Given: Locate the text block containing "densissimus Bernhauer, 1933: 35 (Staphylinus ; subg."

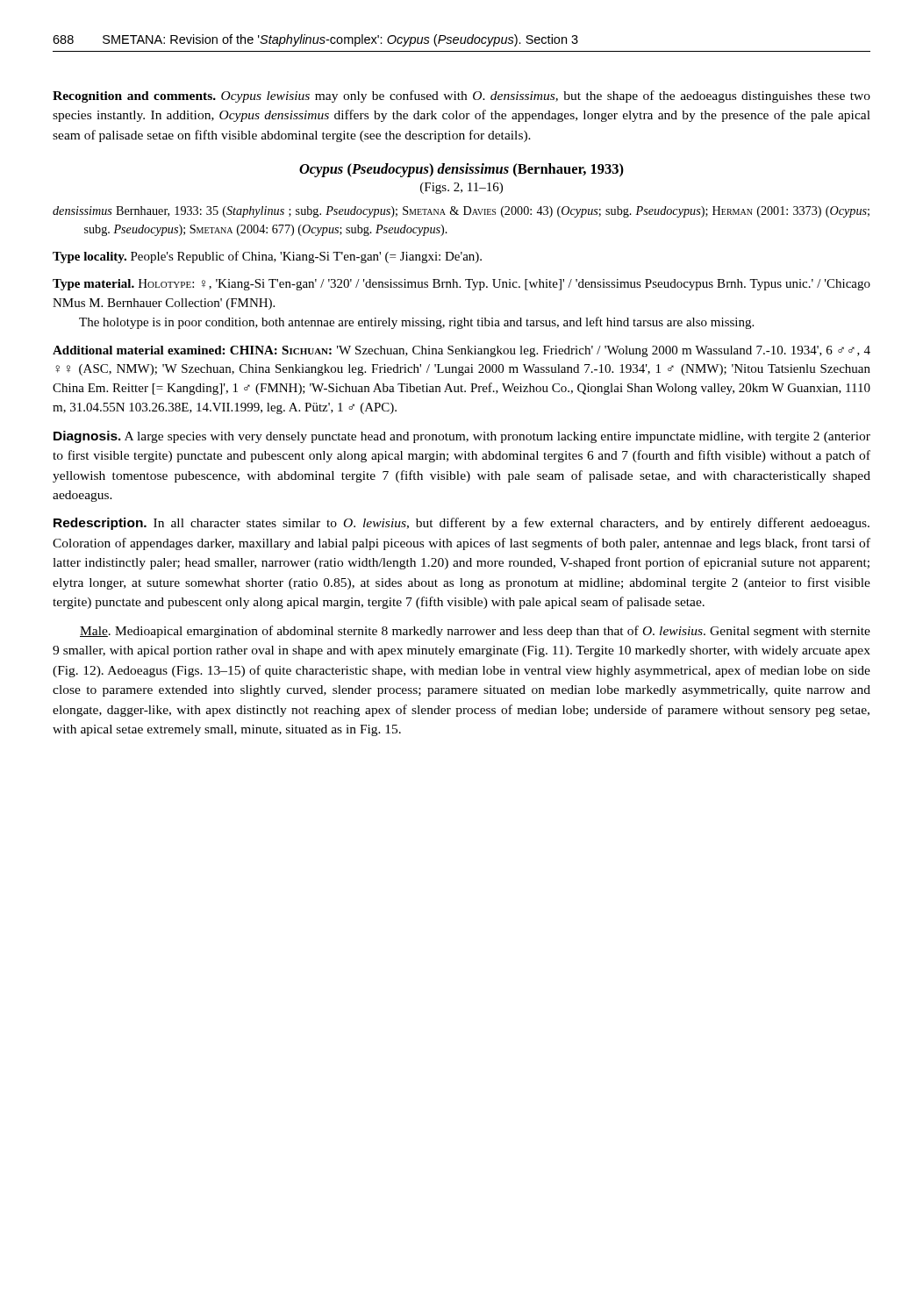Looking at the screenshot, I should pos(462,220).
